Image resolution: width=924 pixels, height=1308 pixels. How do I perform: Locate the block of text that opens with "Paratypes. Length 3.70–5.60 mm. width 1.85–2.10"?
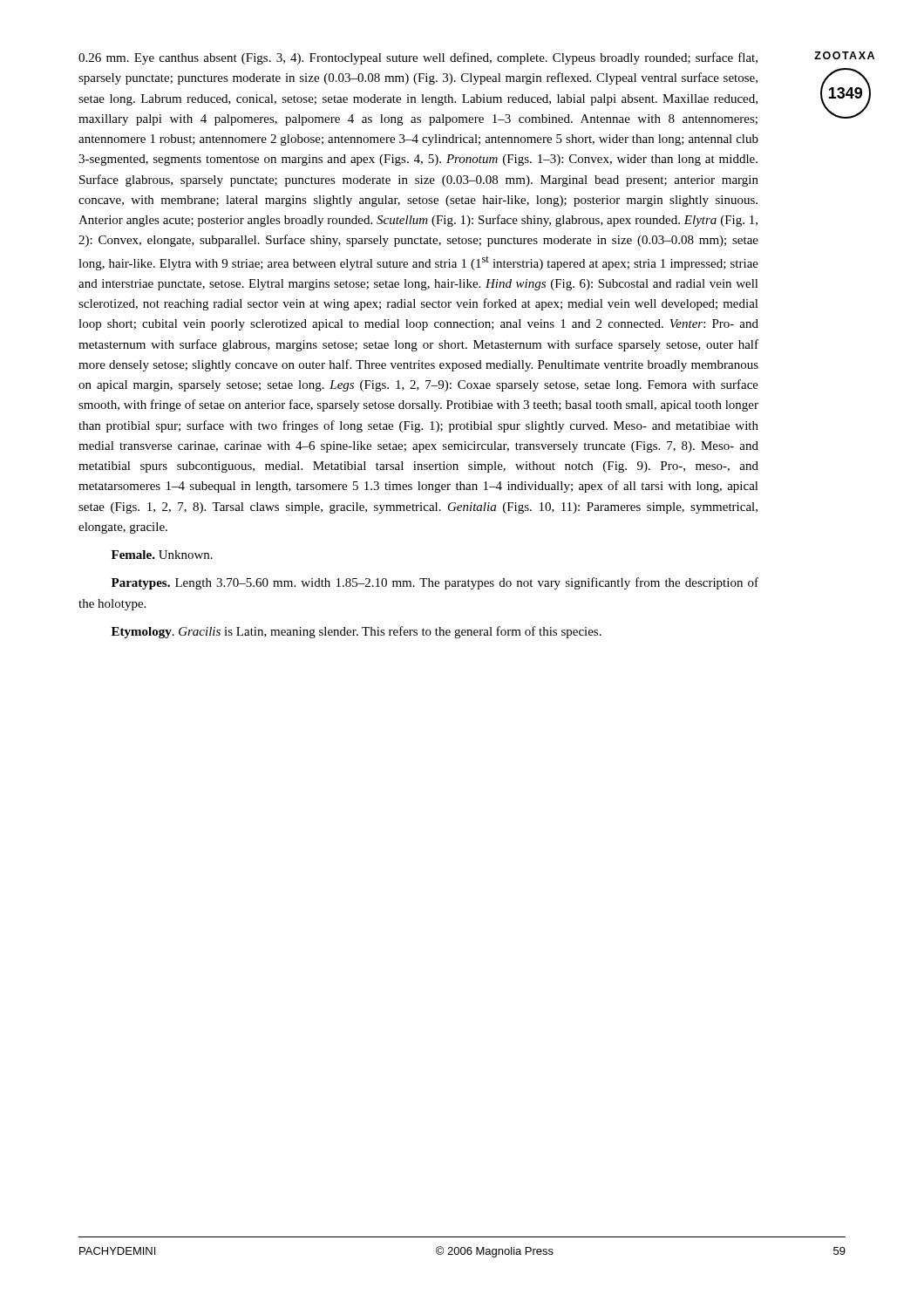(x=418, y=593)
